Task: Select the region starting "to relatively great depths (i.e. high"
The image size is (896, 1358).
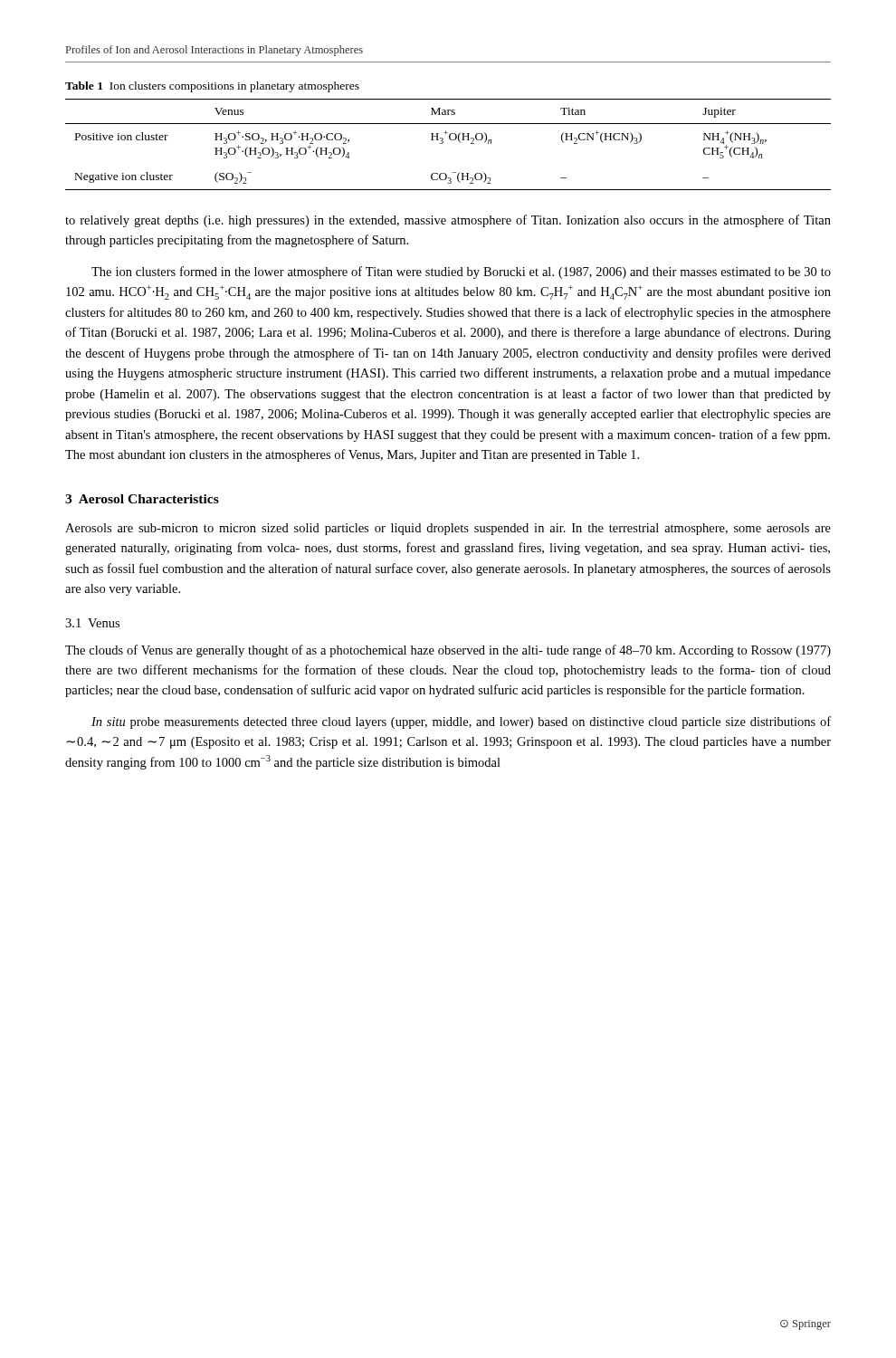Action: point(448,230)
